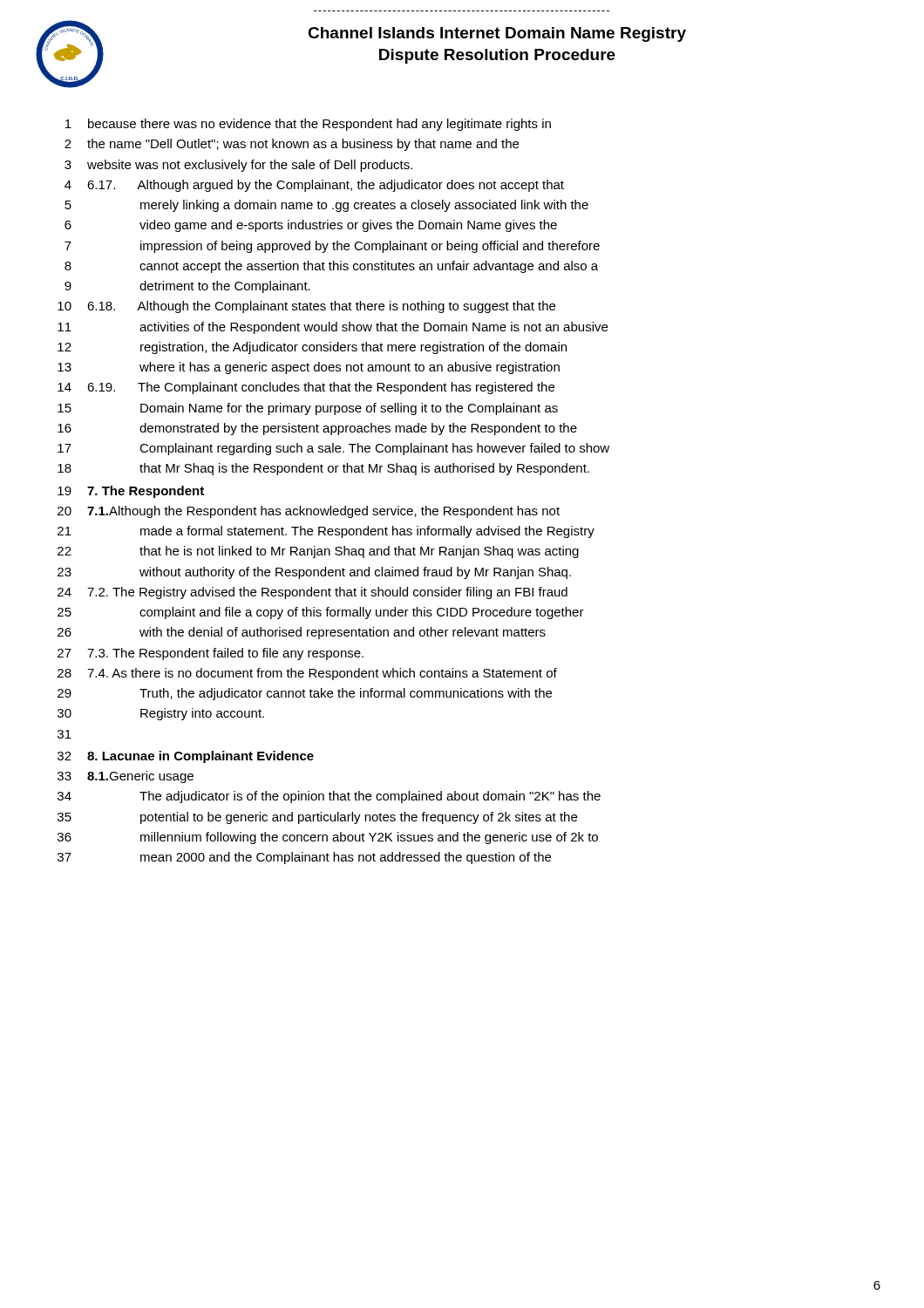Click on the block starting "29 Truth, the adjudicator cannot take the informal"
924x1308 pixels.
[x=462, y=693]
